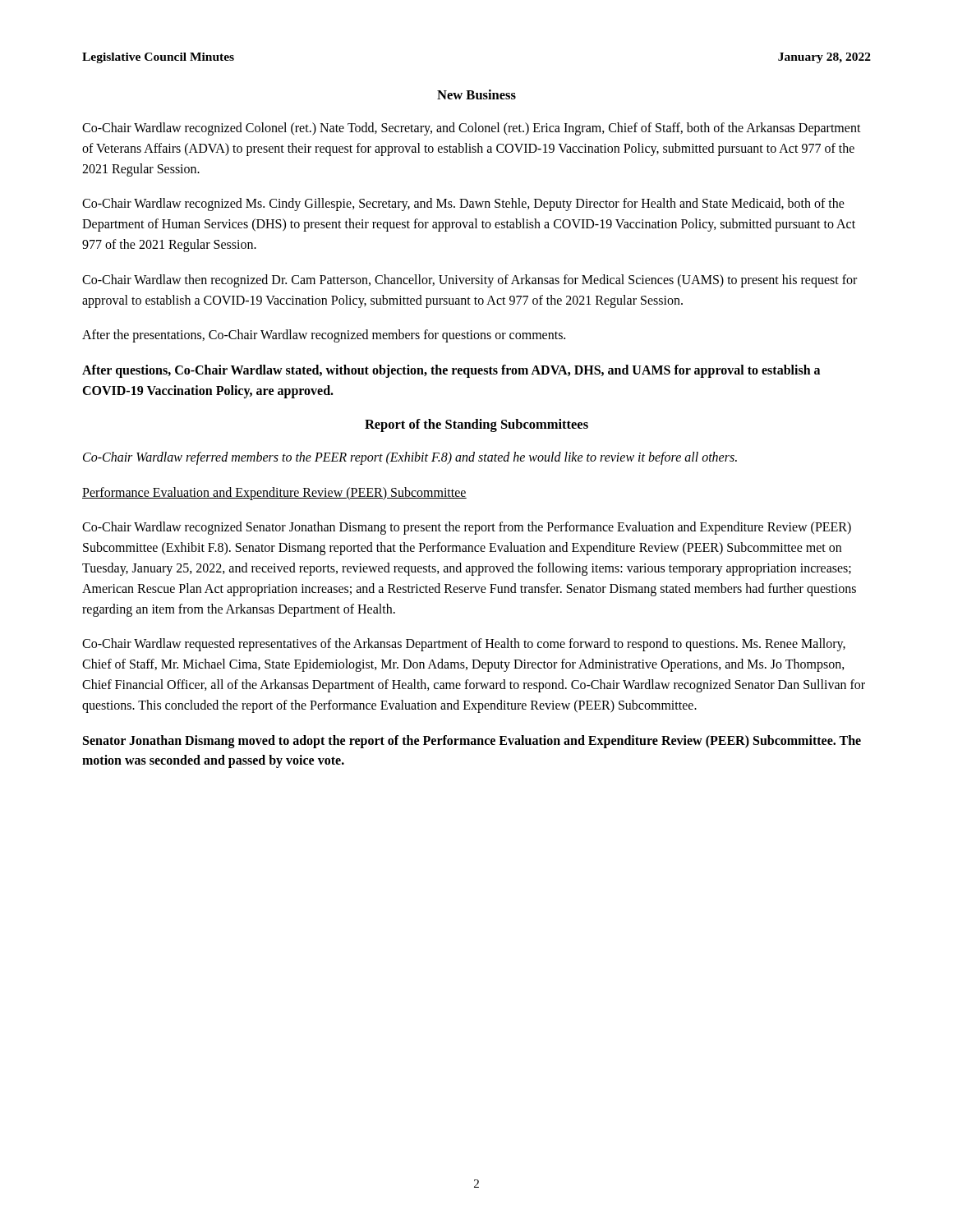
Task: Click on the text block containing "After the presentations, Co-Chair Wardlaw recognized members for"
Action: point(324,335)
